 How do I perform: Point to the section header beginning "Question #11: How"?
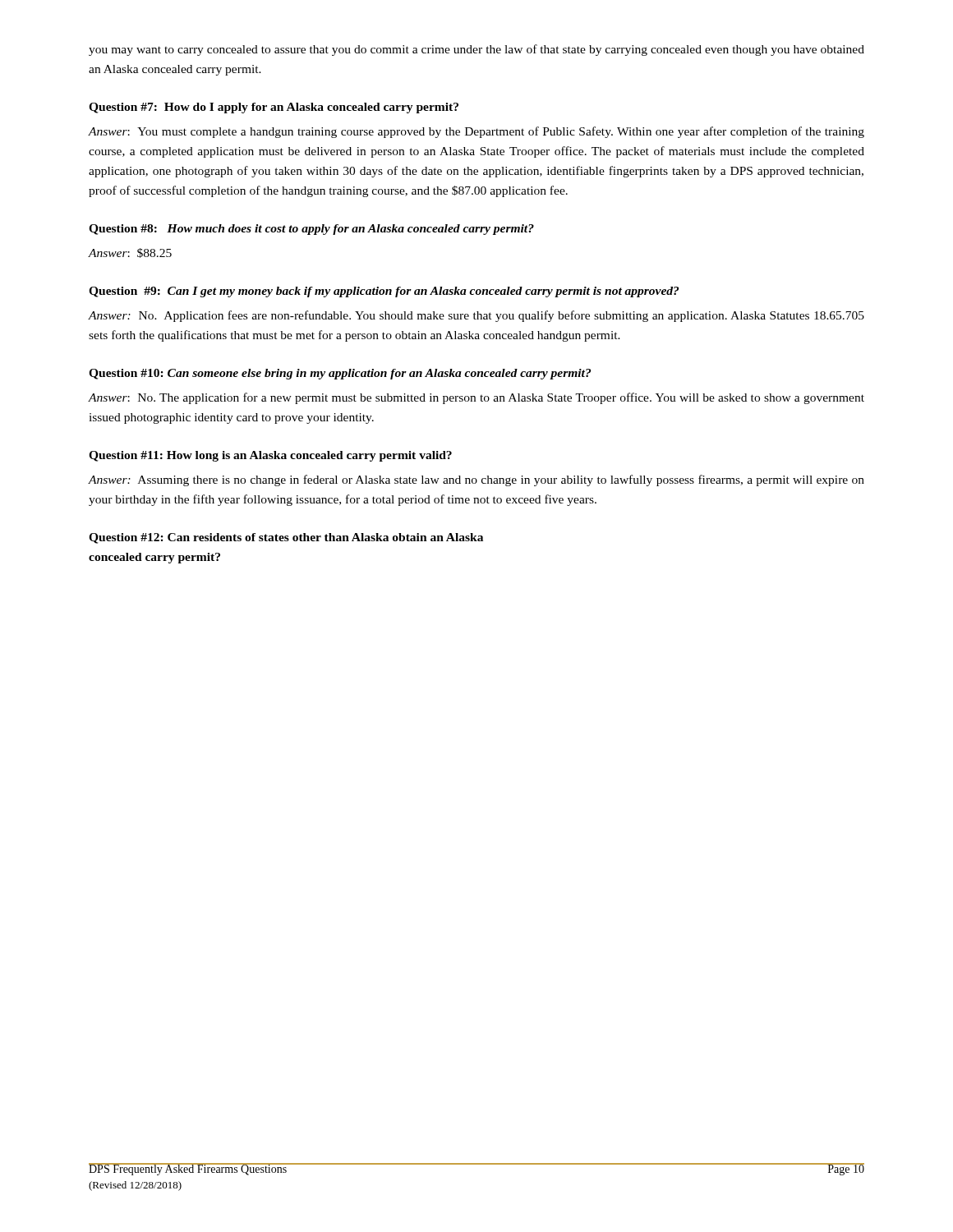pyautogui.click(x=271, y=455)
